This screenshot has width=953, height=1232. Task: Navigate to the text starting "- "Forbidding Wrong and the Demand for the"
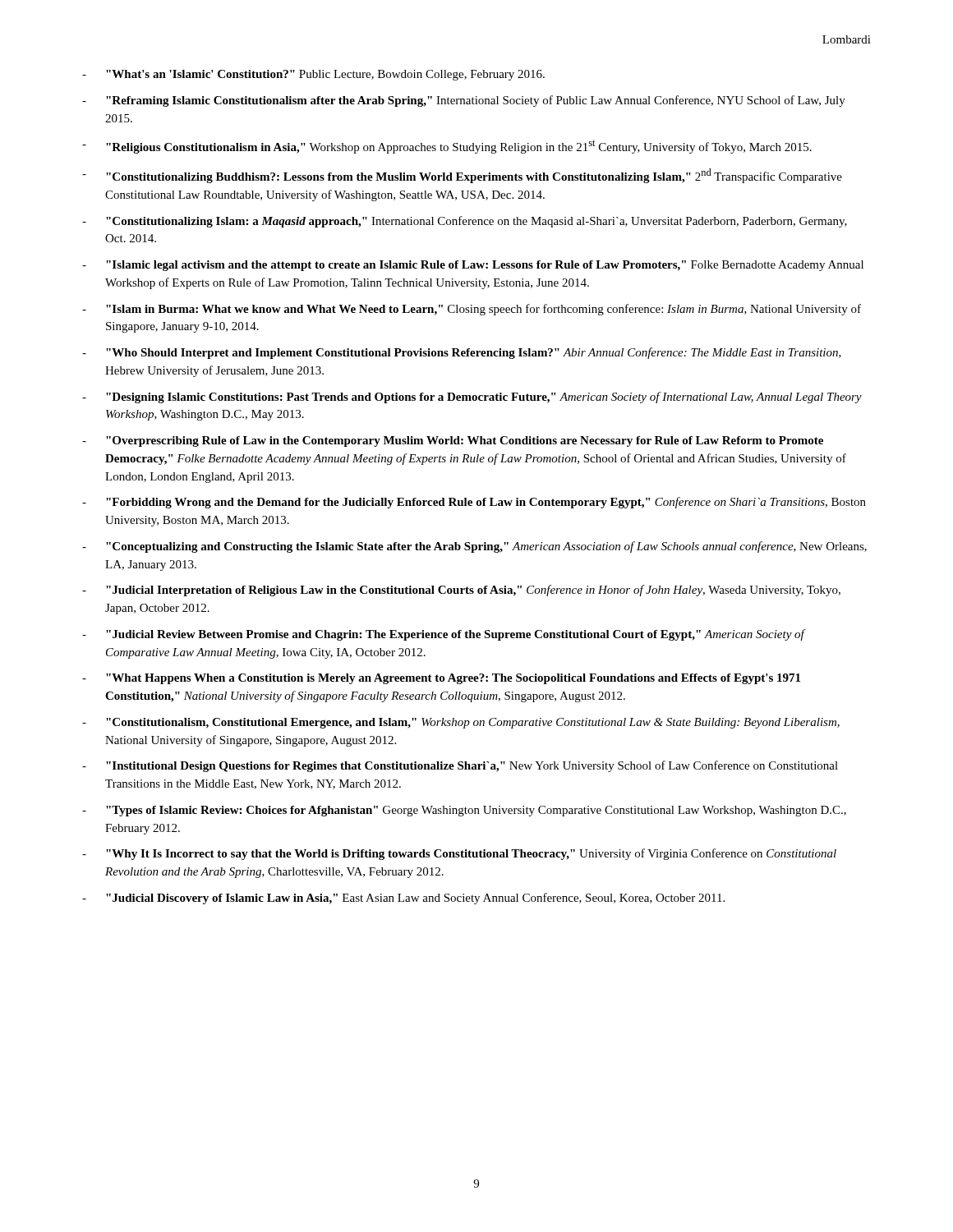[x=476, y=512]
